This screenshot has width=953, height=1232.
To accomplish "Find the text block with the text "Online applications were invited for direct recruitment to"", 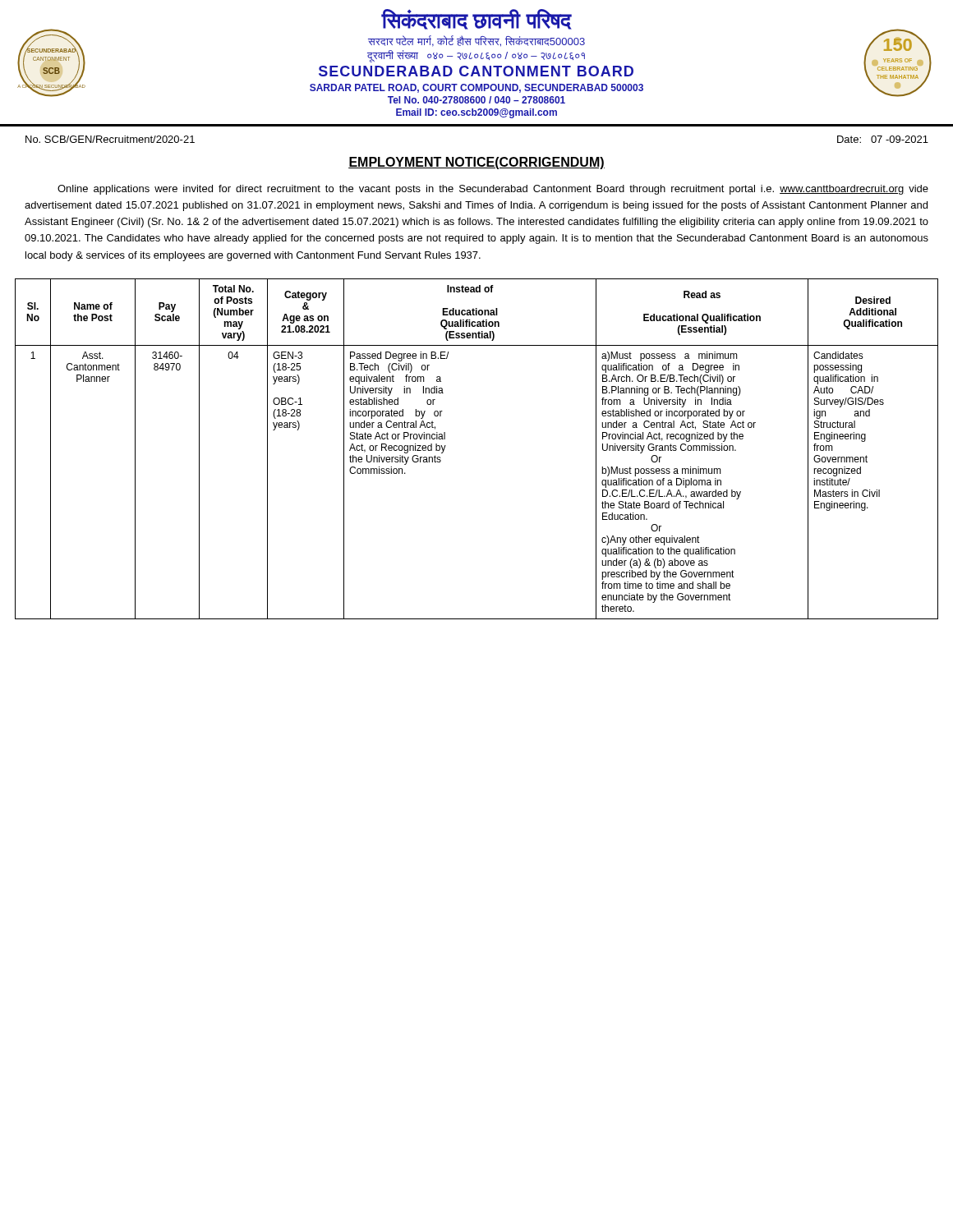I will tap(476, 222).
